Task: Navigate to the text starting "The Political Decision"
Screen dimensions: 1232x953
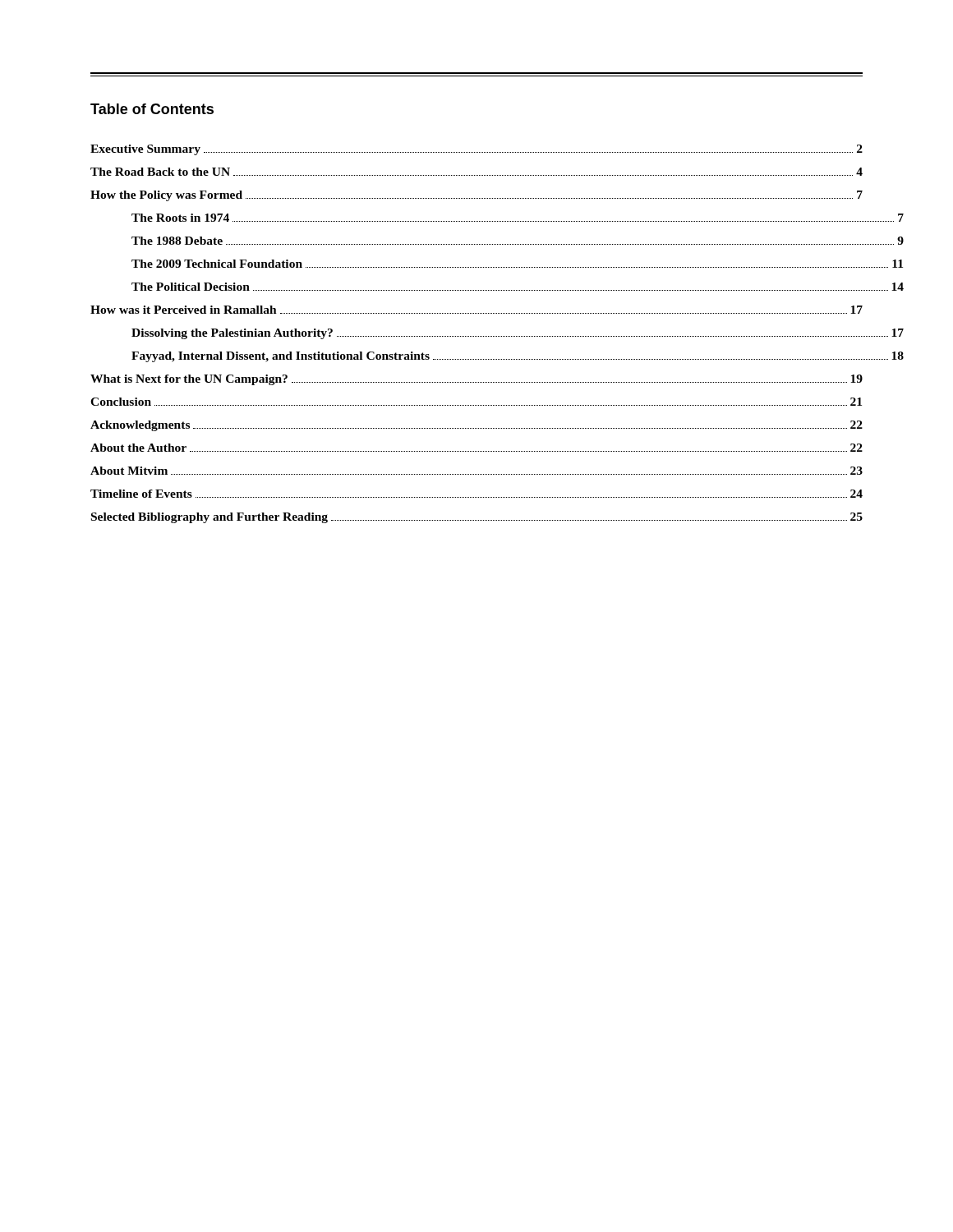Action: click(x=518, y=287)
